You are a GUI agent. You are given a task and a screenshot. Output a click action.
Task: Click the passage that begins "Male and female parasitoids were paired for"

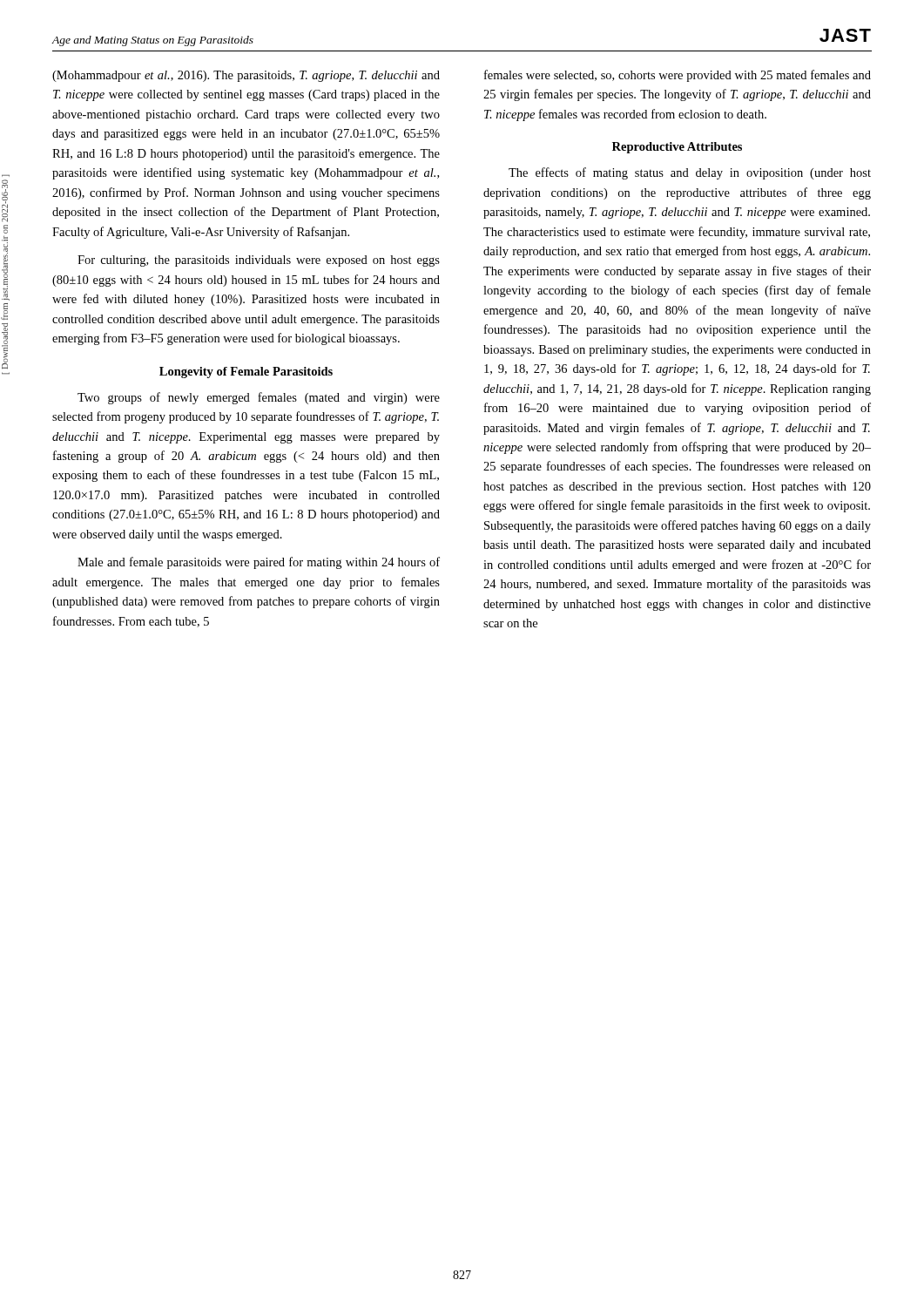(x=246, y=592)
